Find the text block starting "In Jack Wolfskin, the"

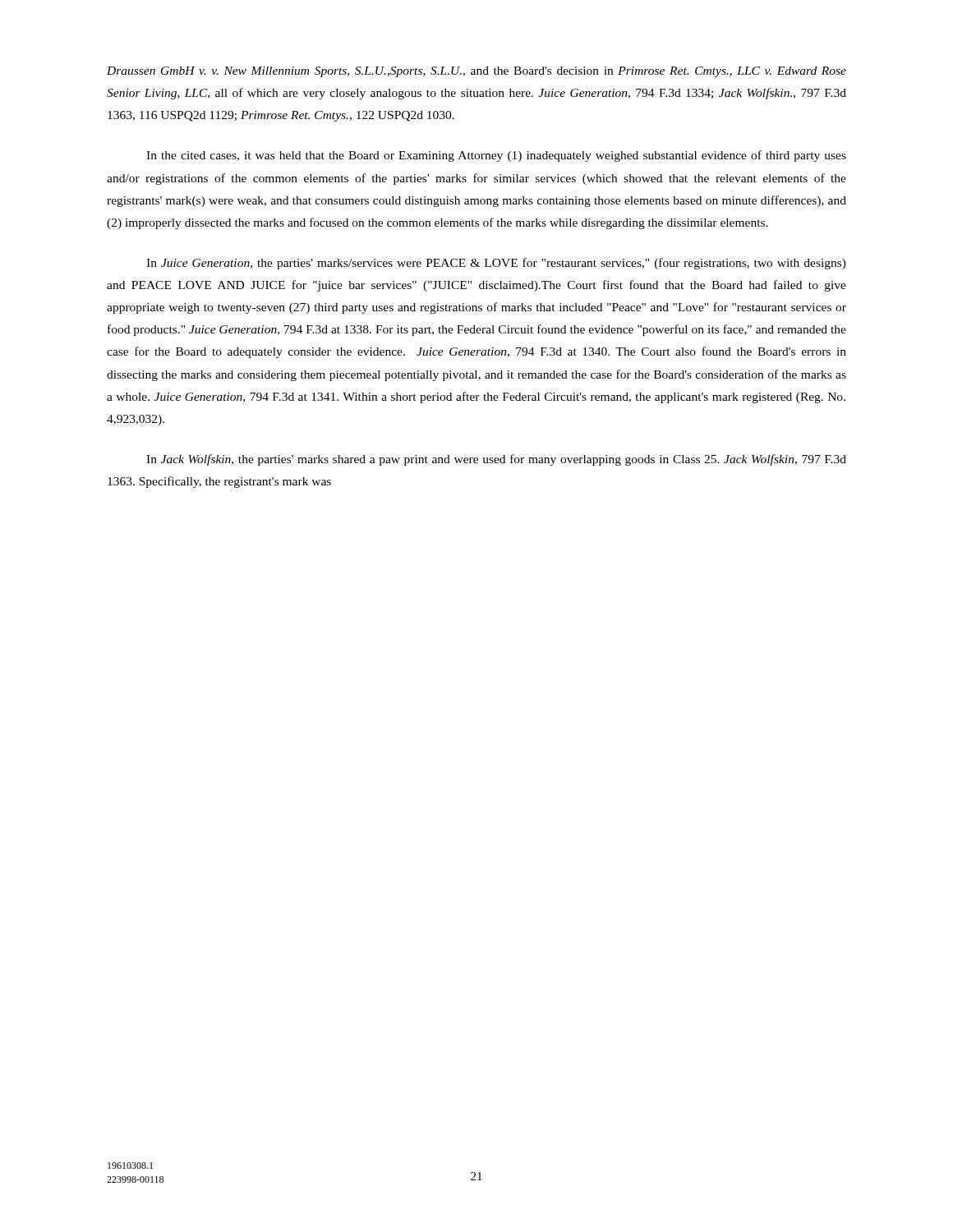tap(476, 470)
